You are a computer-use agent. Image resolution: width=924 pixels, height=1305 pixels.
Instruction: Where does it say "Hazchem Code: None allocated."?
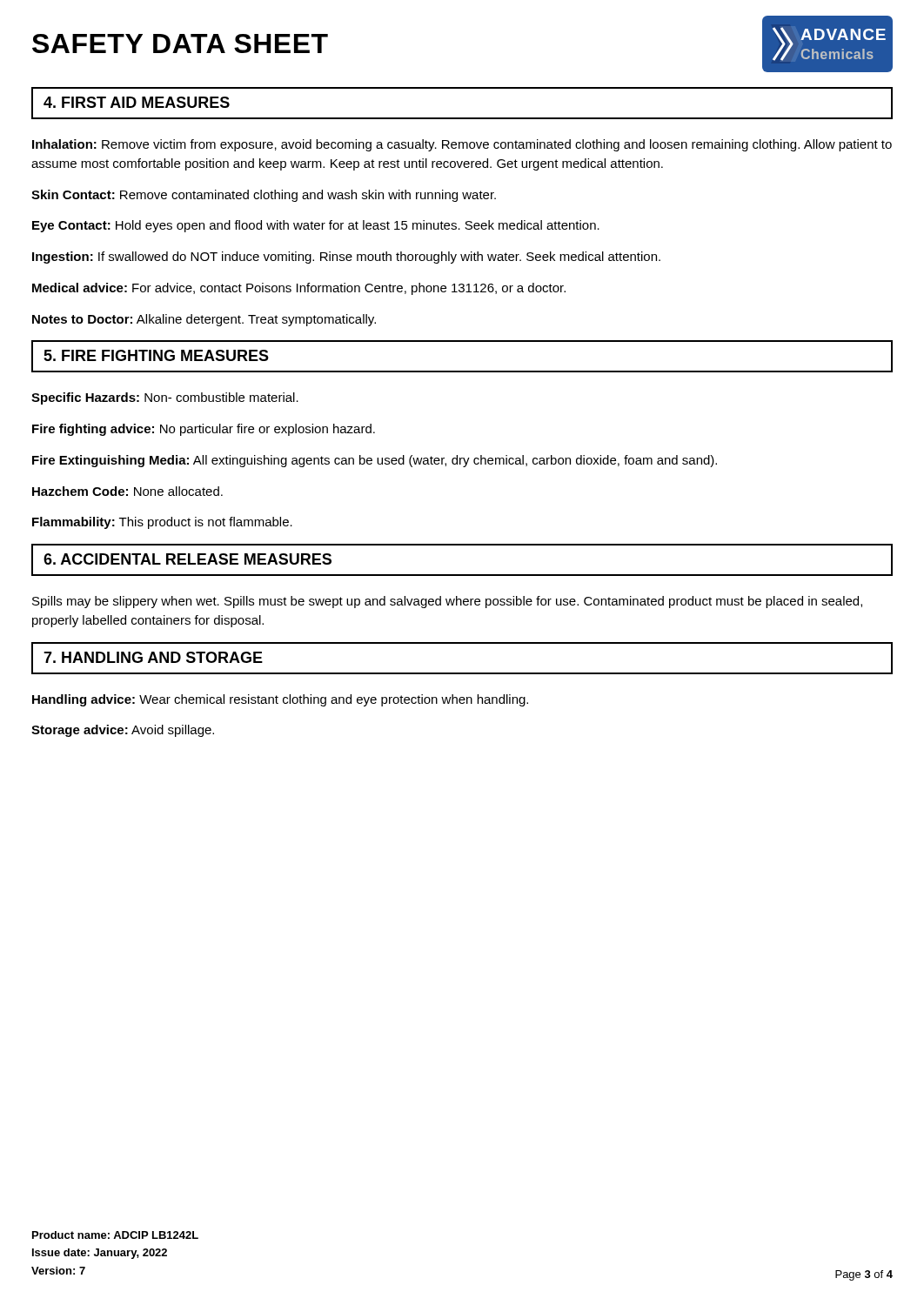[127, 491]
